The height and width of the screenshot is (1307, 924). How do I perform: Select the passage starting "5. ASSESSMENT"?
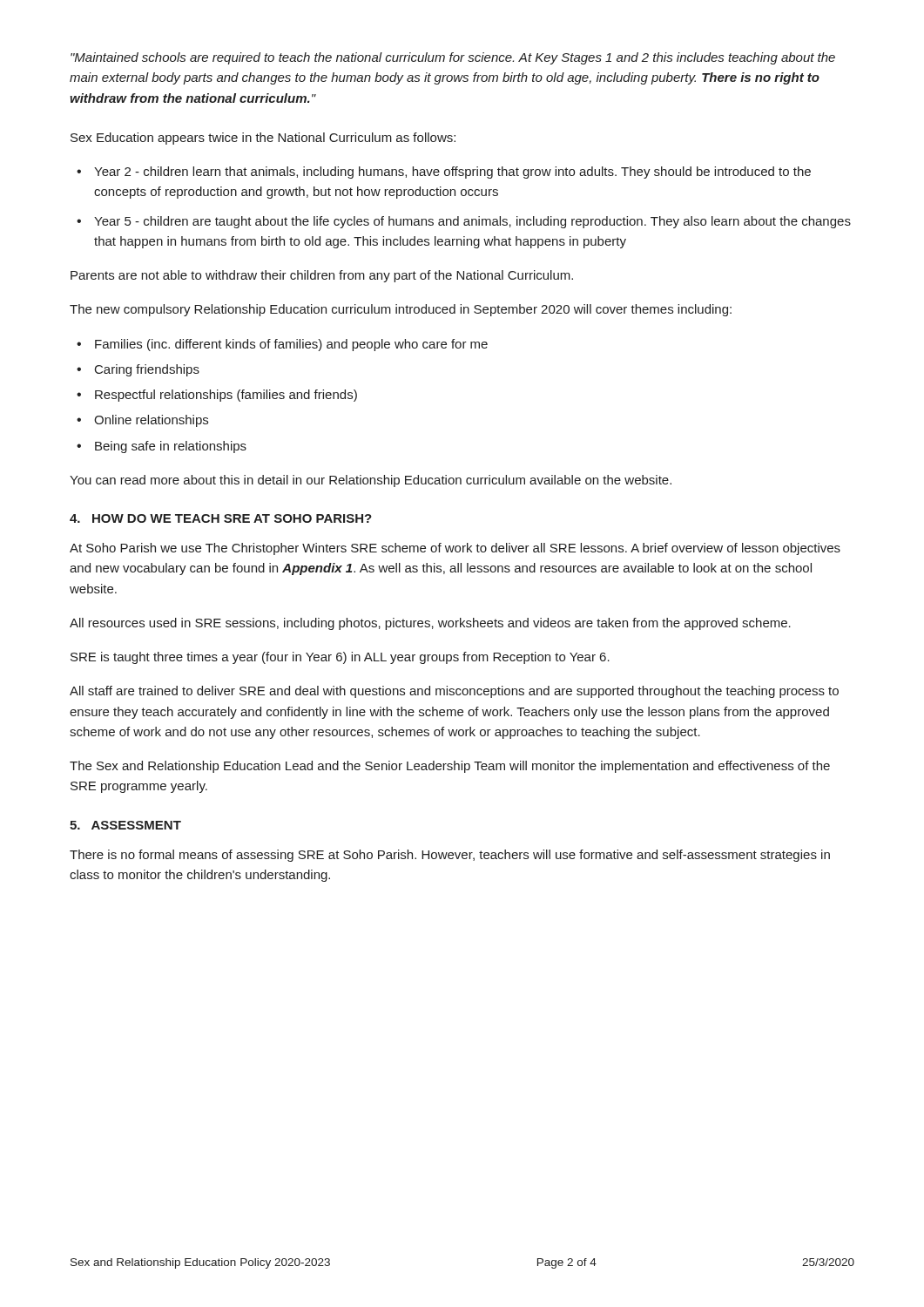click(125, 824)
